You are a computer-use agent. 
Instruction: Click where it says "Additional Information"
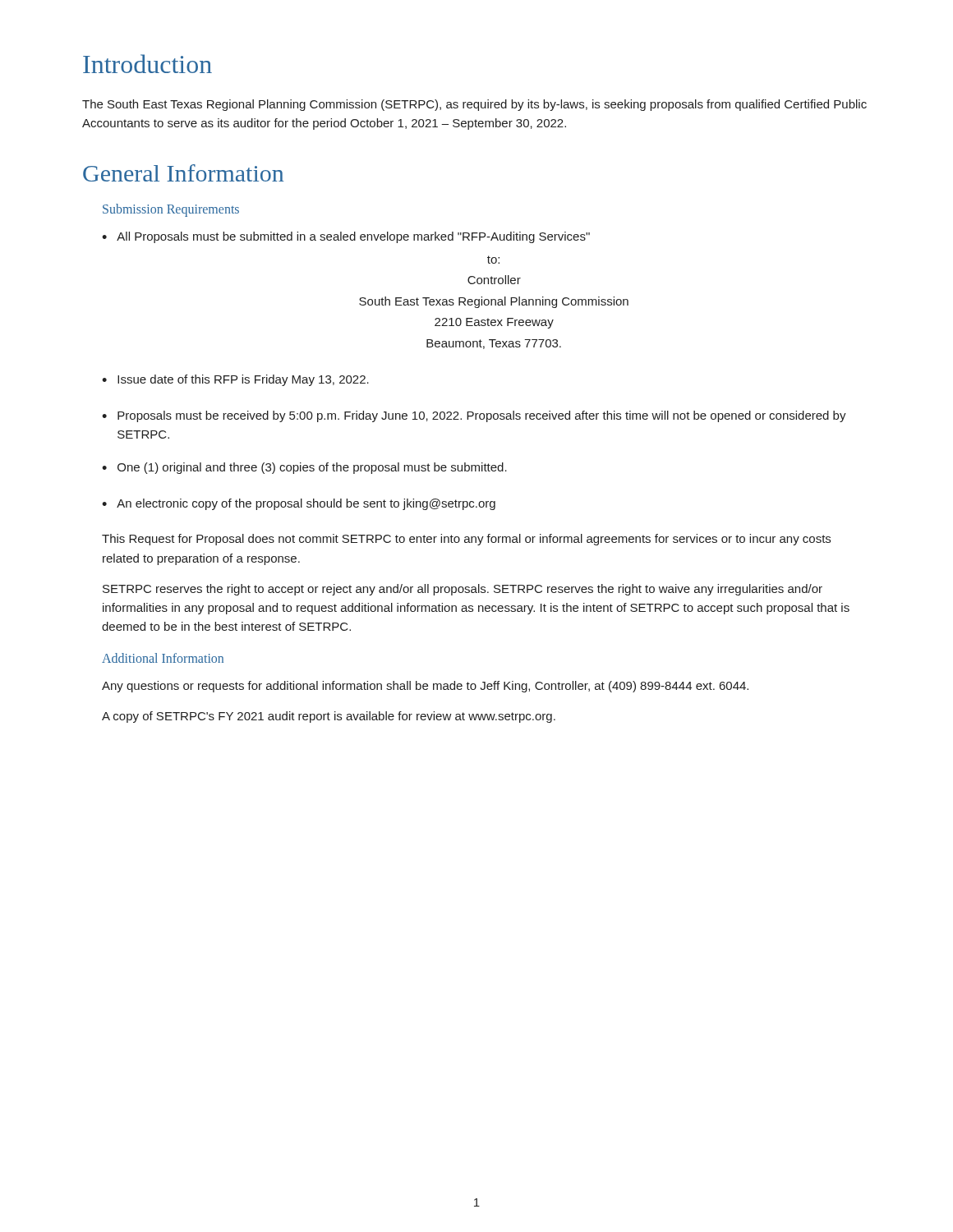tap(163, 658)
